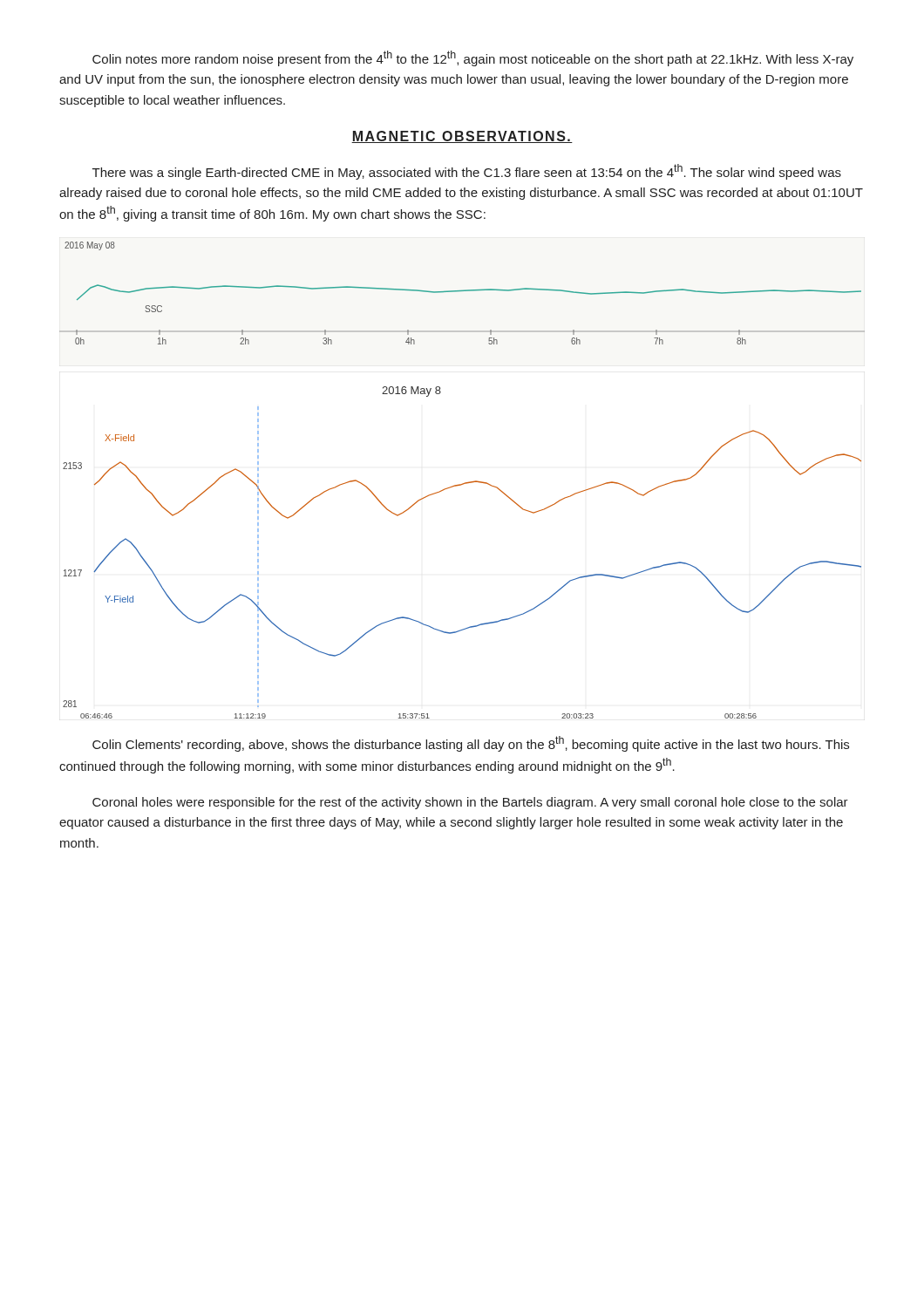This screenshot has width=924, height=1308.
Task: Click where it says "MAGNETIC OBSERVATIONS."
Action: 462,136
